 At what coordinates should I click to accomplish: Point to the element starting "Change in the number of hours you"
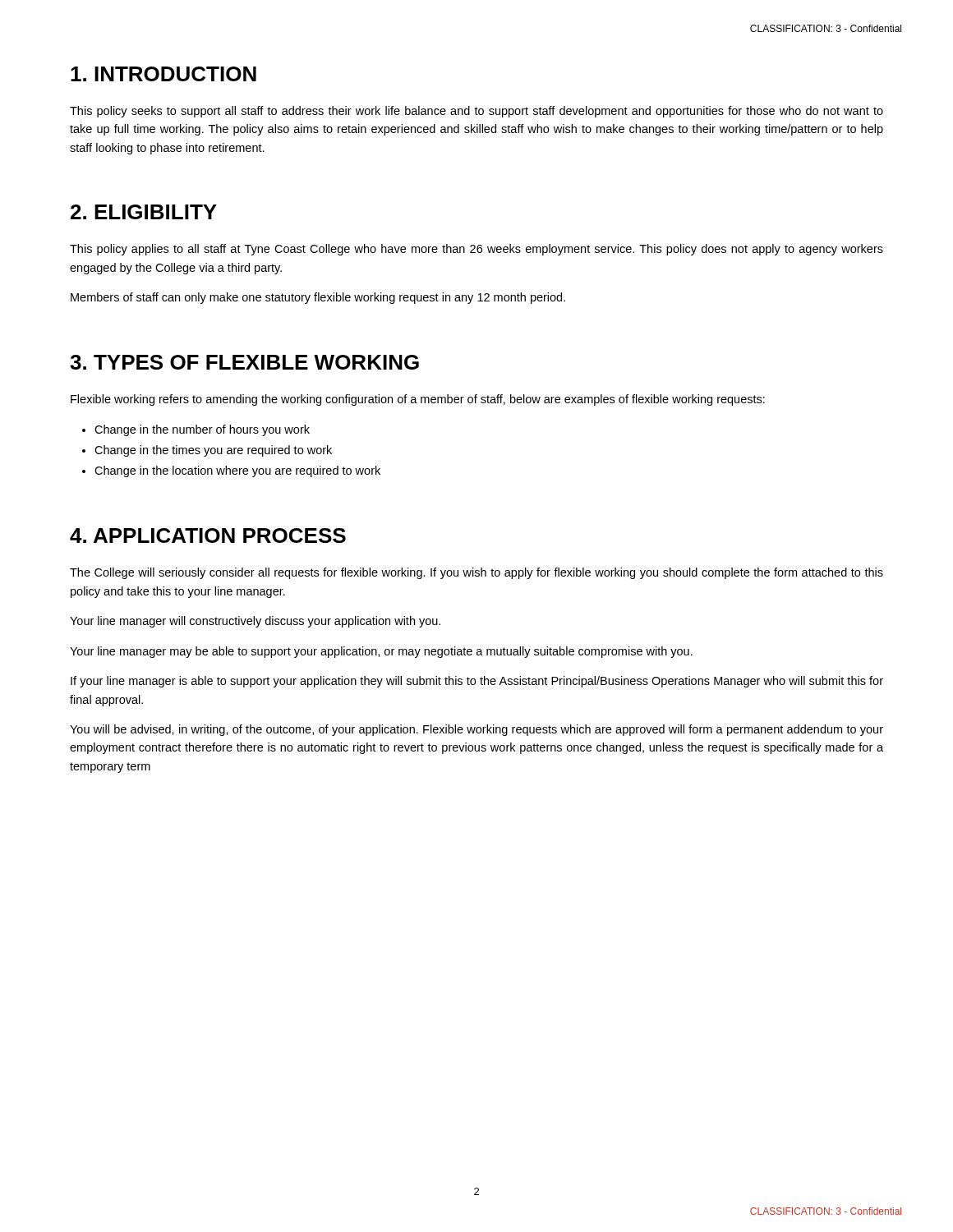pos(202,430)
